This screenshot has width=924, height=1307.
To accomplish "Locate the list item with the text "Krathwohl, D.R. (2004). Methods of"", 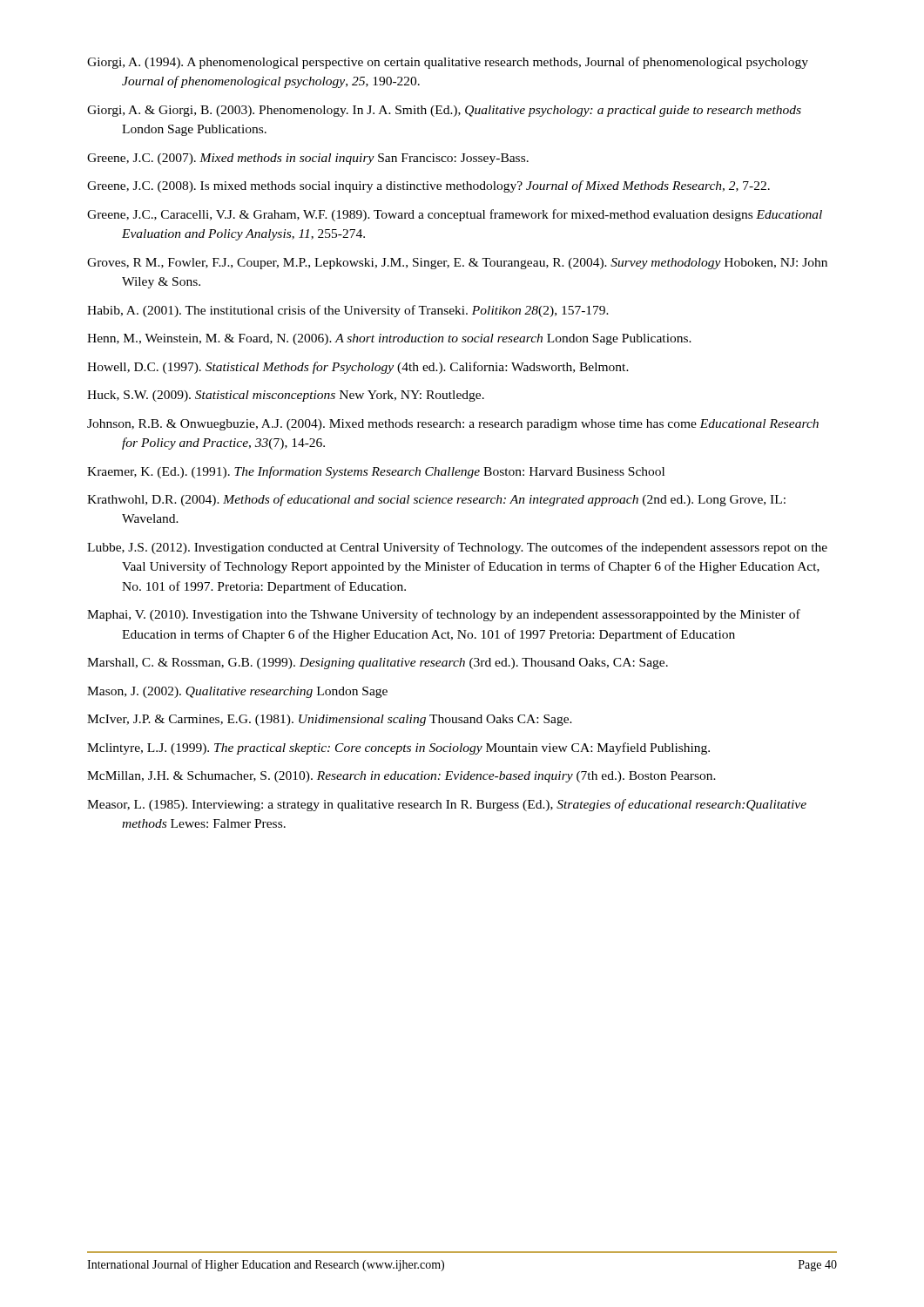I will (437, 509).
